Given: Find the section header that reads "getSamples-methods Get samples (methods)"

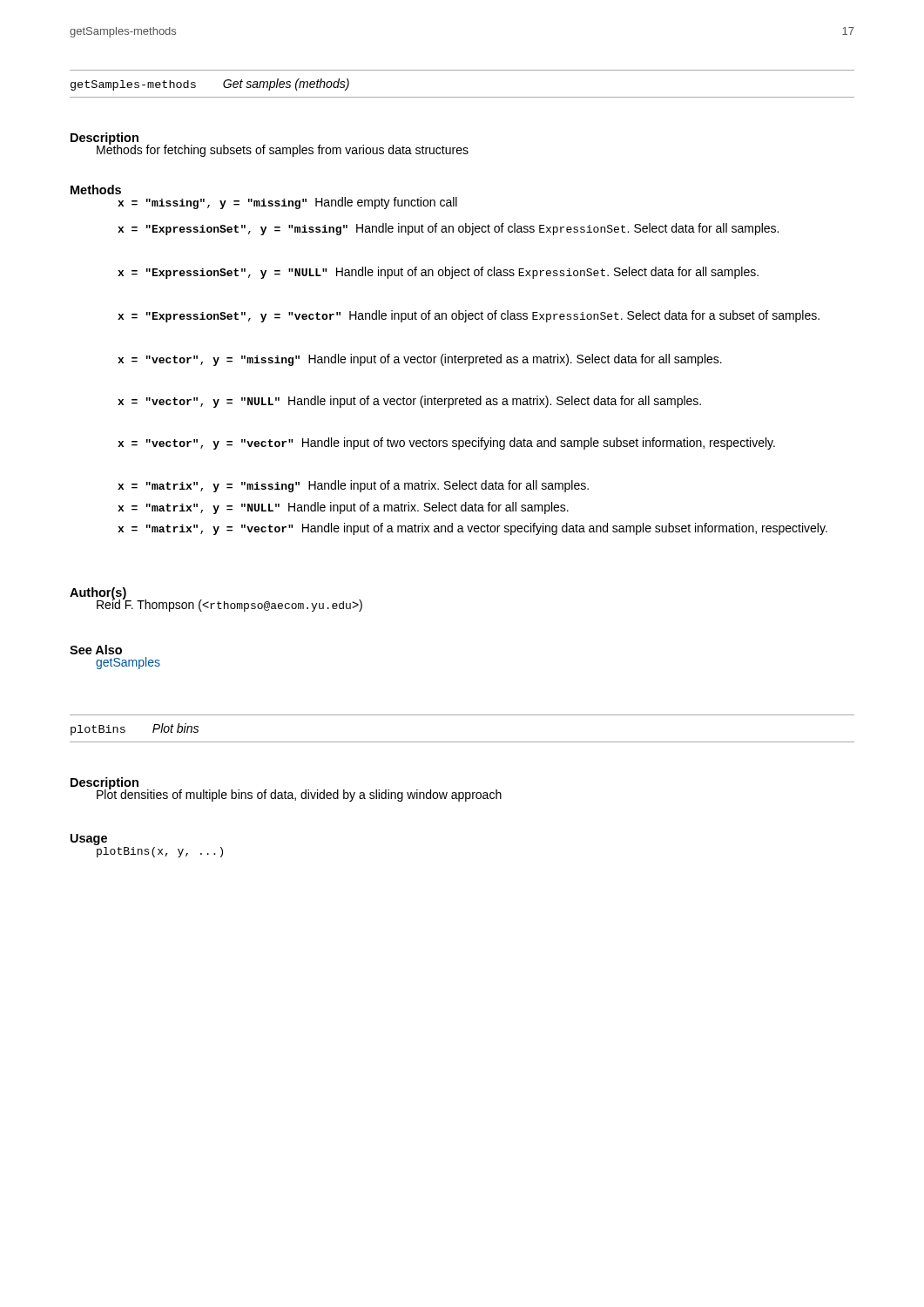Looking at the screenshot, I should pos(136,84).
